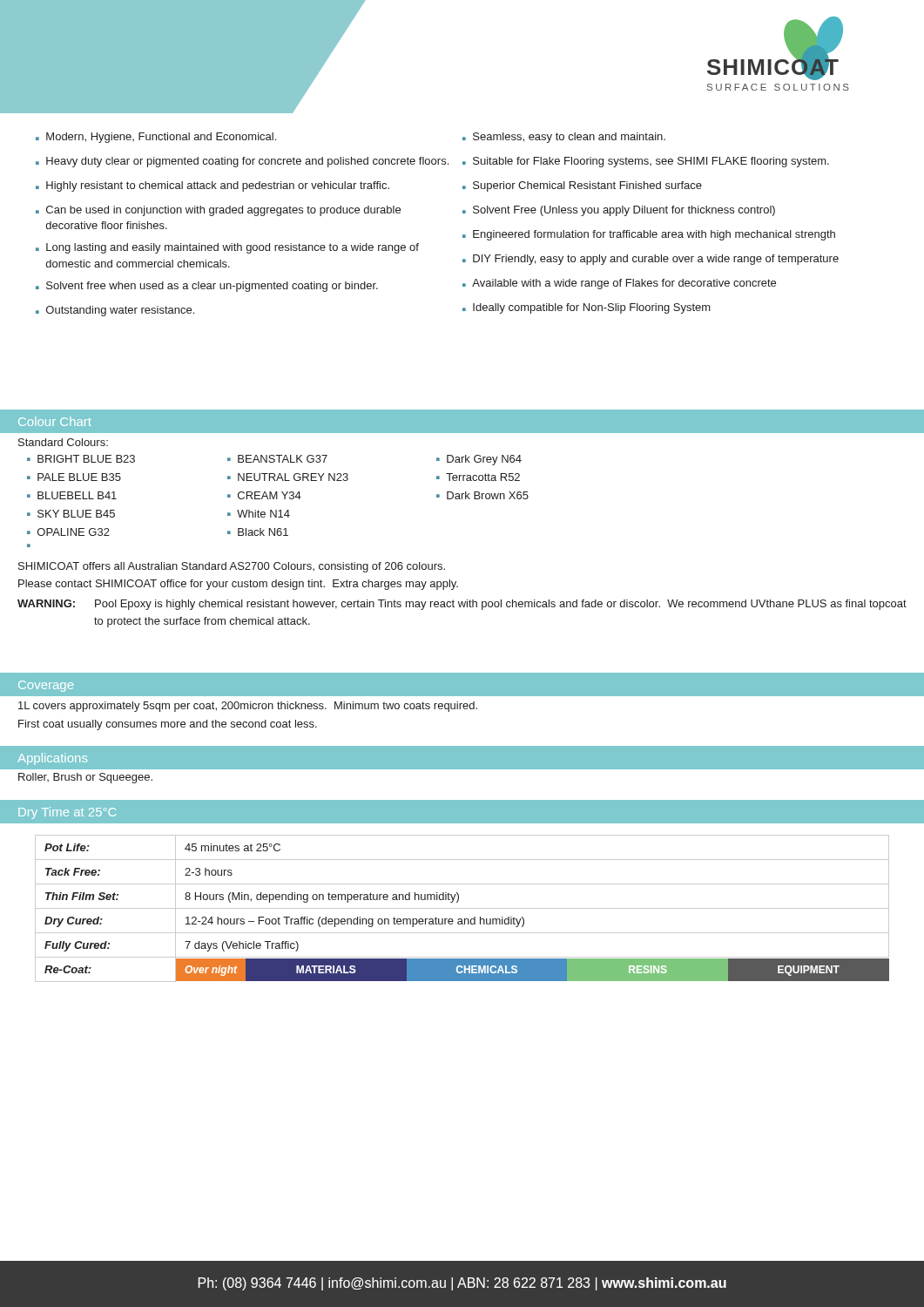Select a table
Viewport: 924px width, 1307px height.
(x=462, y=908)
